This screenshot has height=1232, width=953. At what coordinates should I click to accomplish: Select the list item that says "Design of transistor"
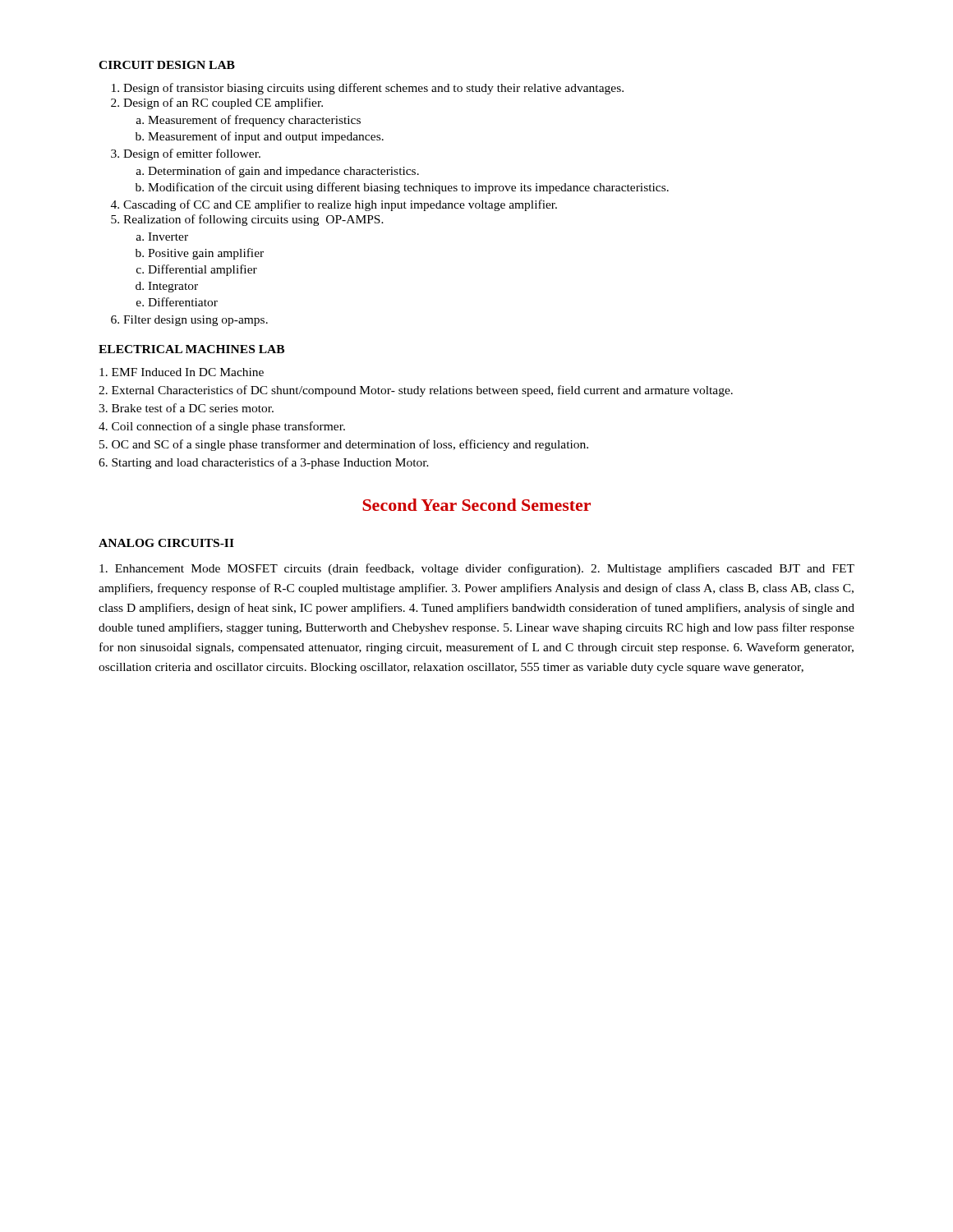coord(489,88)
